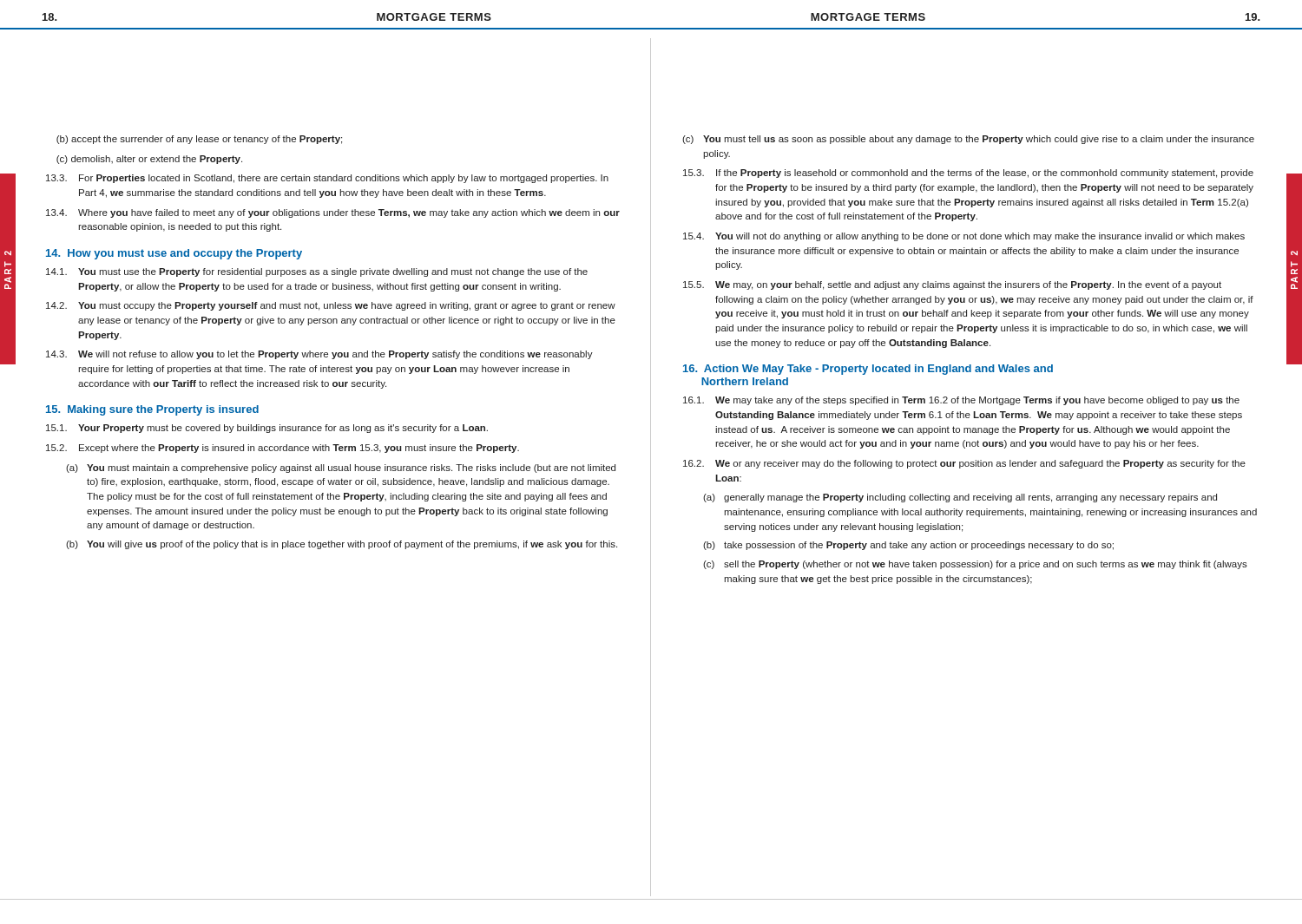Viewport: 1302px width, 924px height.
Task: Navigate to the text block starting "(c)sell the Property (whether or"
Action: click(981, 572)
